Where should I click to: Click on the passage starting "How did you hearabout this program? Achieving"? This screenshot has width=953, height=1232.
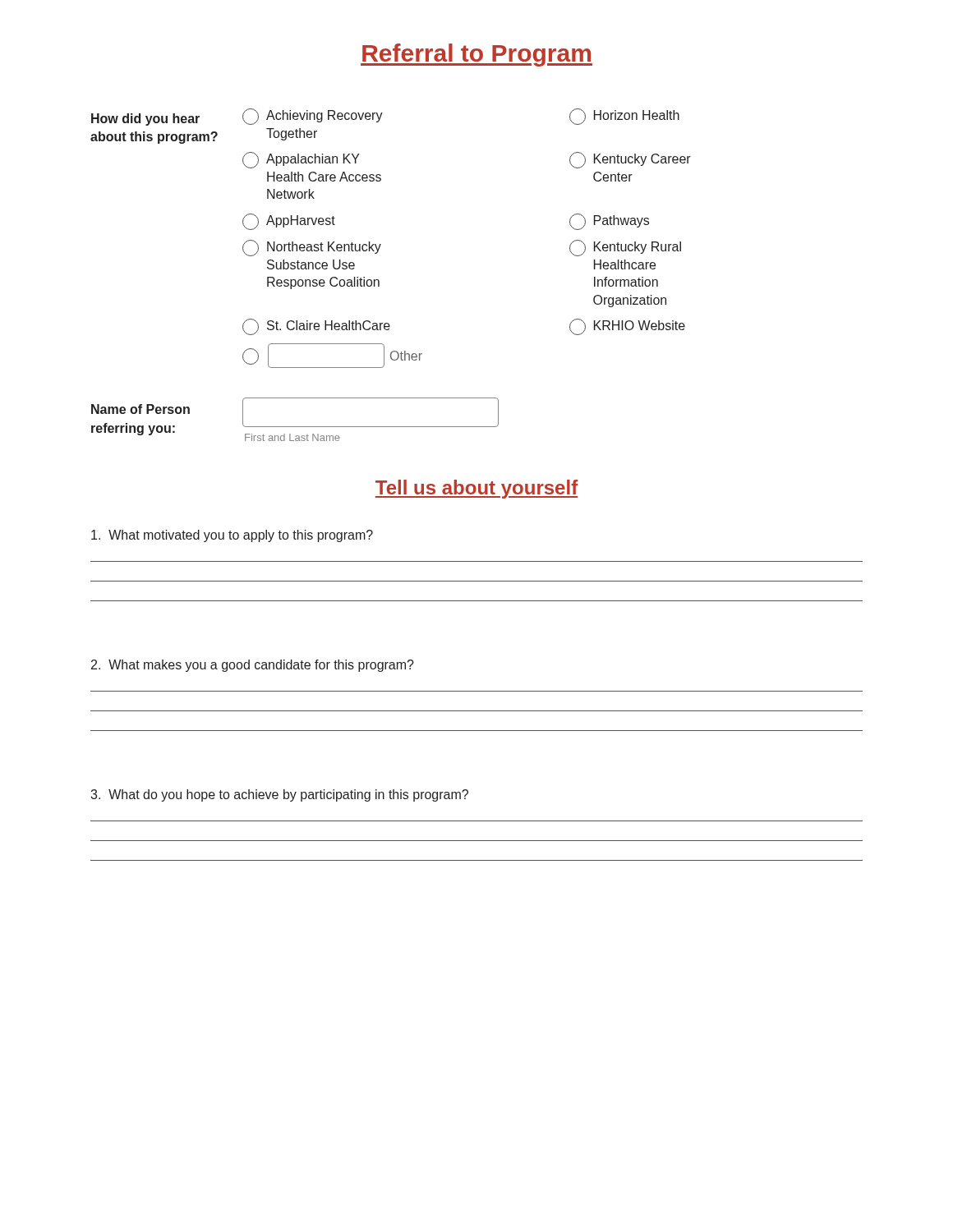click(152, 116)
